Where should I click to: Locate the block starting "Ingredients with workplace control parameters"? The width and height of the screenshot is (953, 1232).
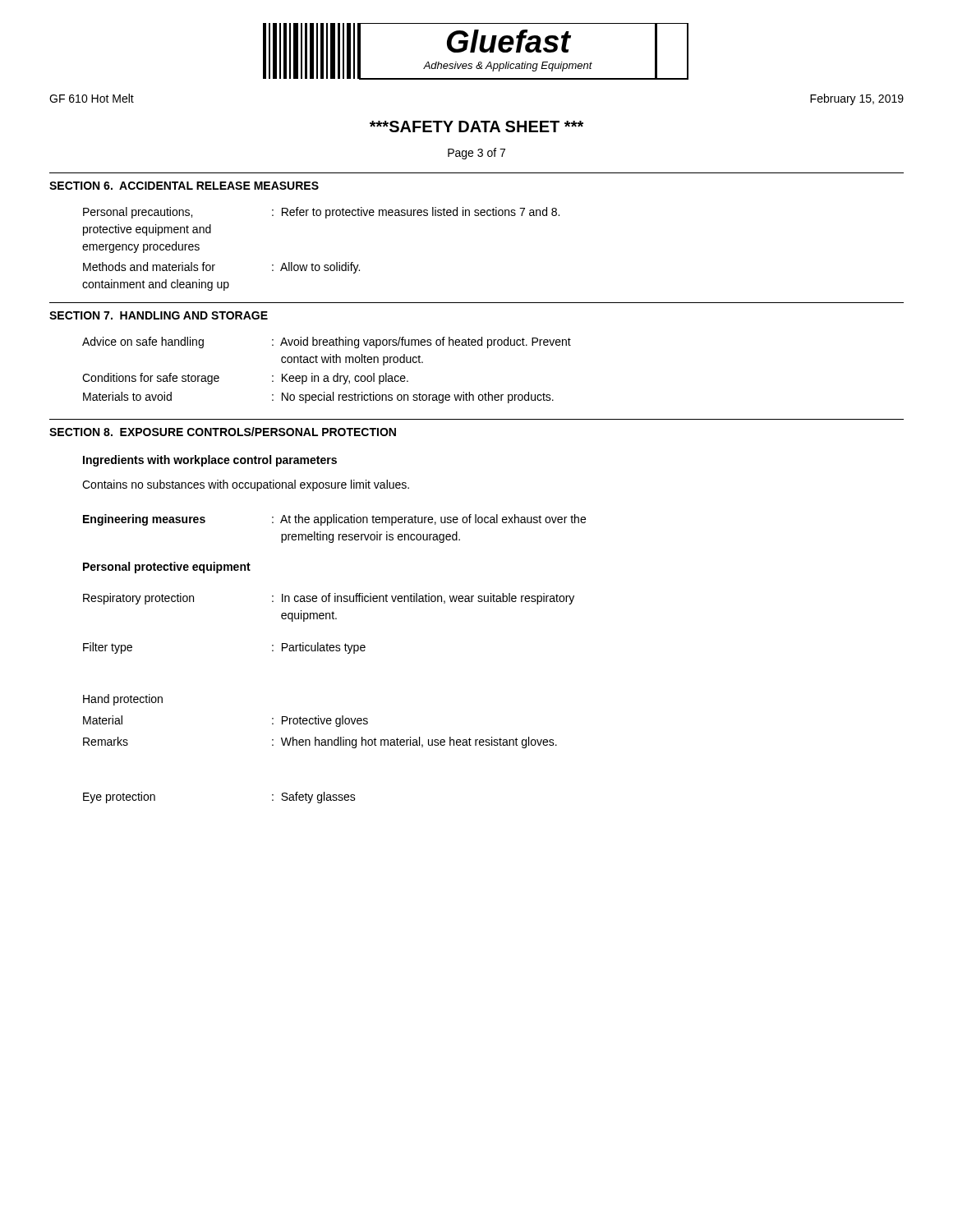point(210,460)
